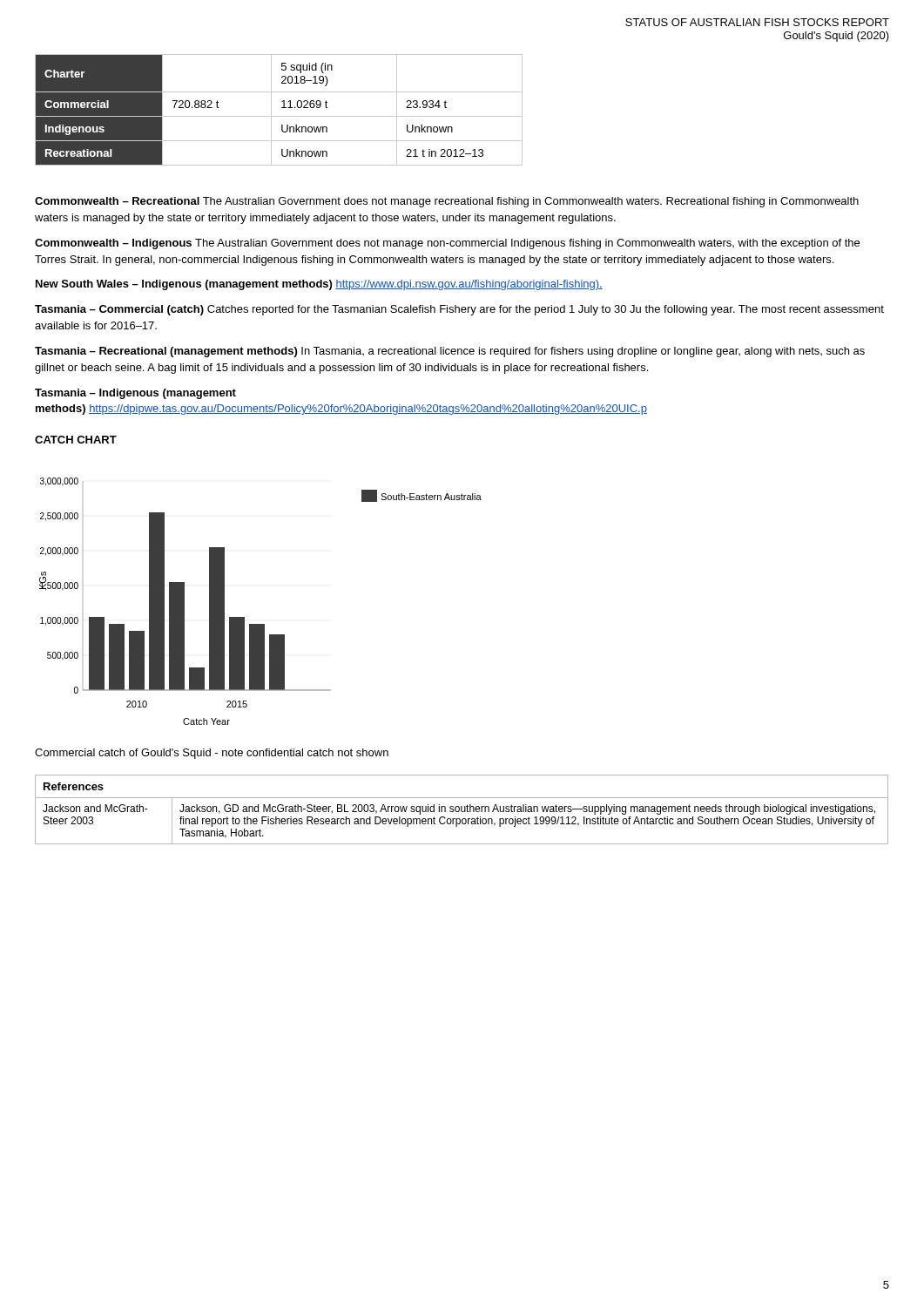Select the bar chart
This screenshot has width=924, height=1307.
[279, 599]
